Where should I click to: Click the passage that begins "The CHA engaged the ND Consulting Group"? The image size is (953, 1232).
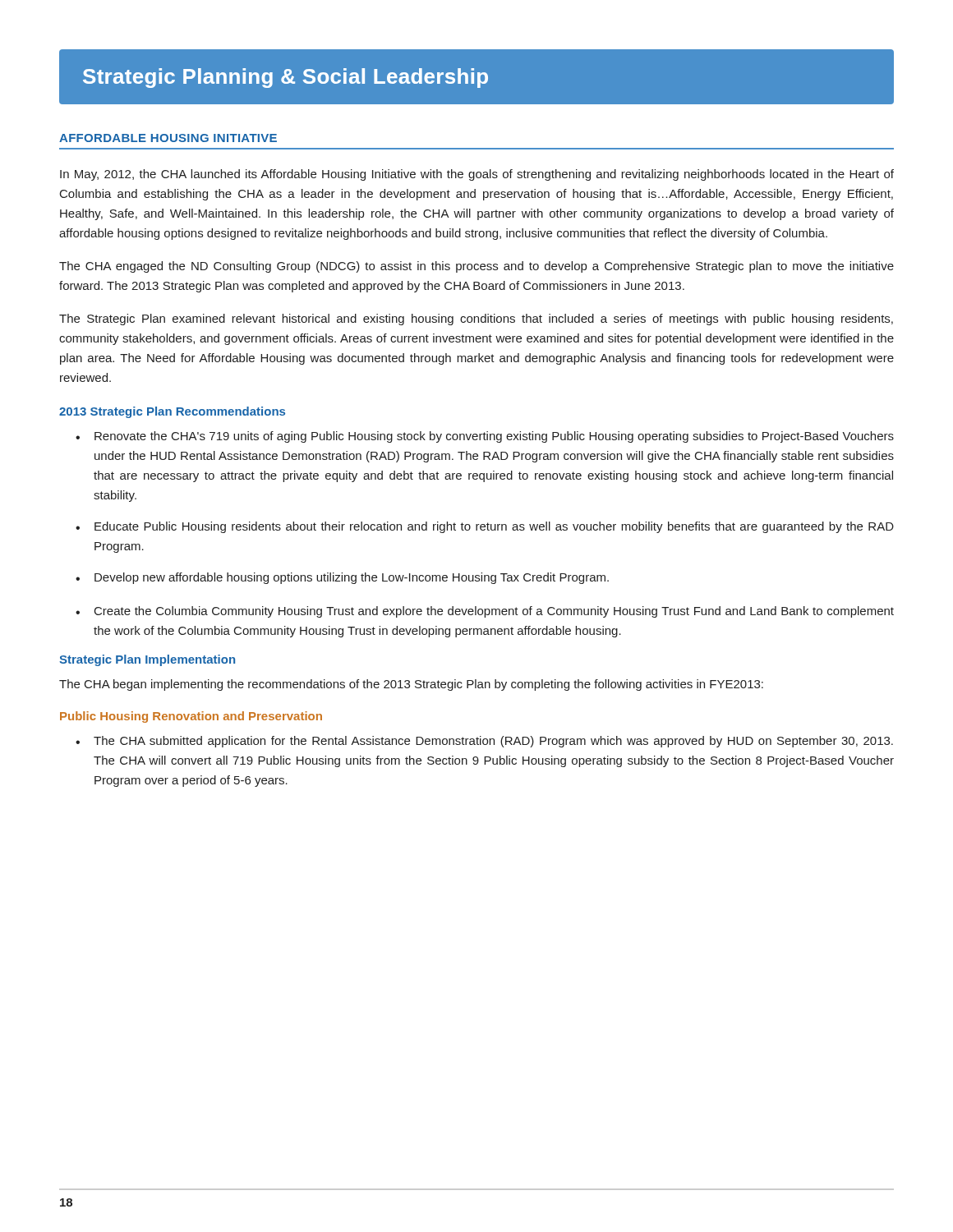coord(476,276)
